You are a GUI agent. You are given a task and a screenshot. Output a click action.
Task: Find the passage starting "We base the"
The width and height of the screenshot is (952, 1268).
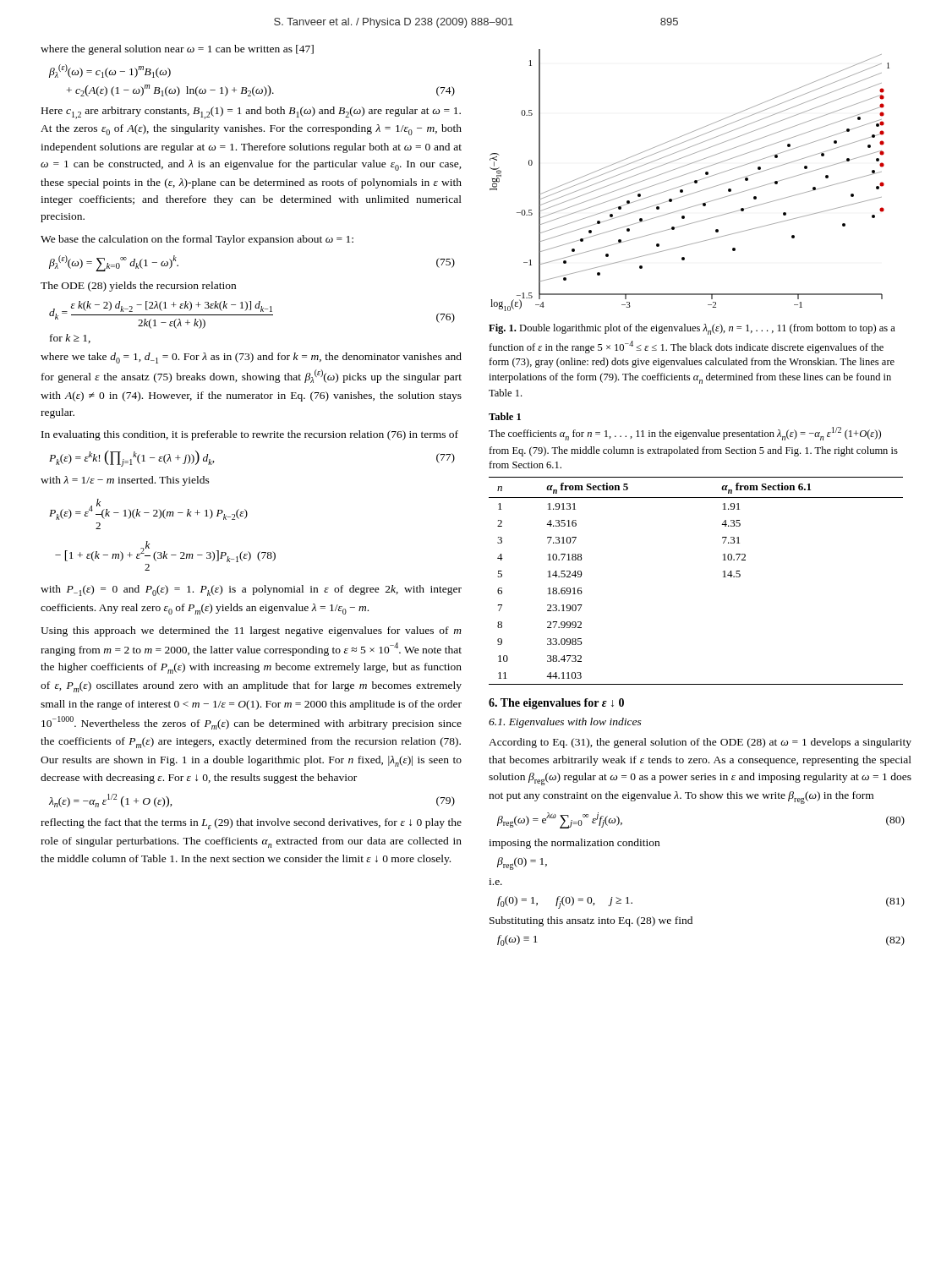point(197,239)
